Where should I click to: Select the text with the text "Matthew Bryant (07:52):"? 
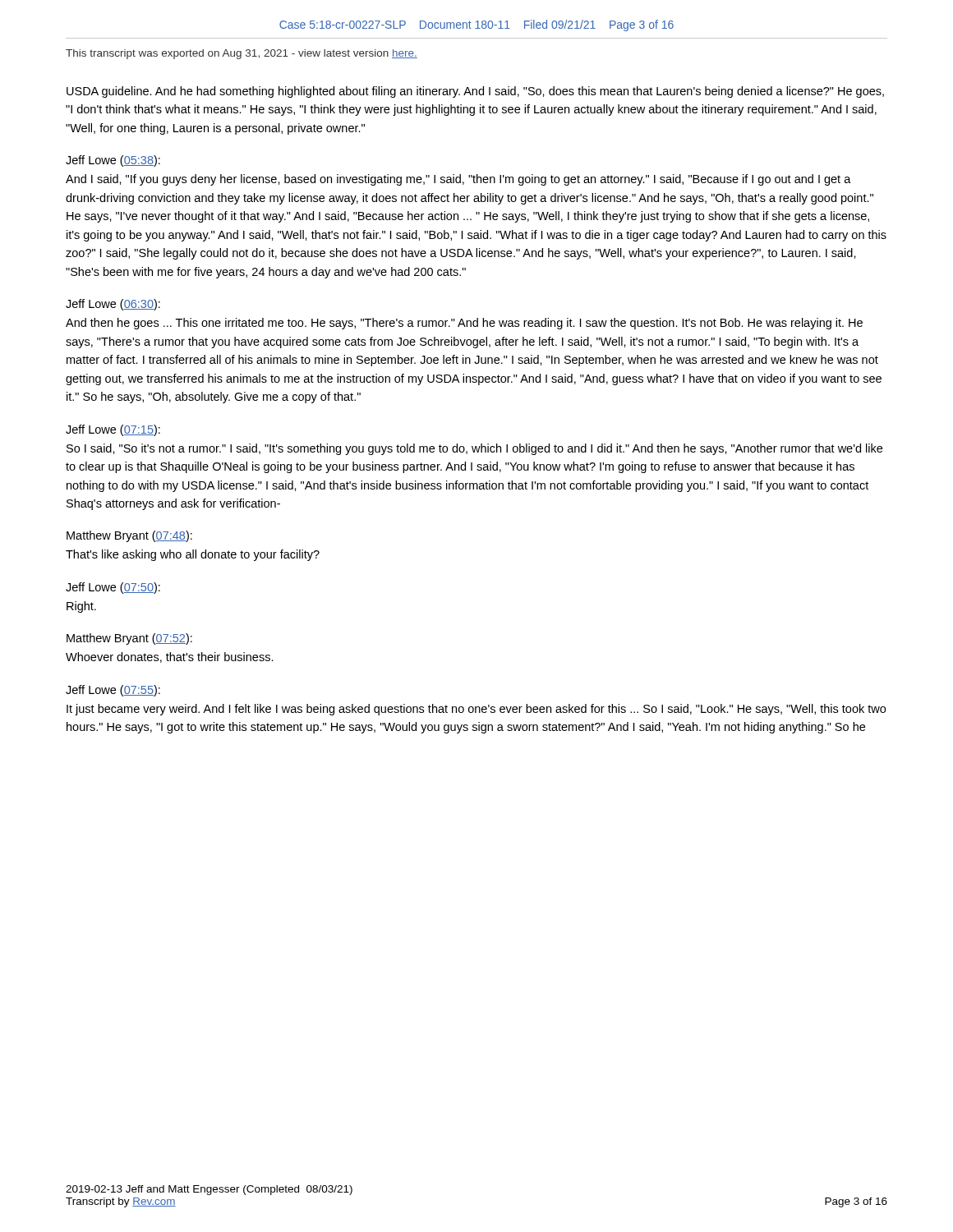click(x=129, y=638)
